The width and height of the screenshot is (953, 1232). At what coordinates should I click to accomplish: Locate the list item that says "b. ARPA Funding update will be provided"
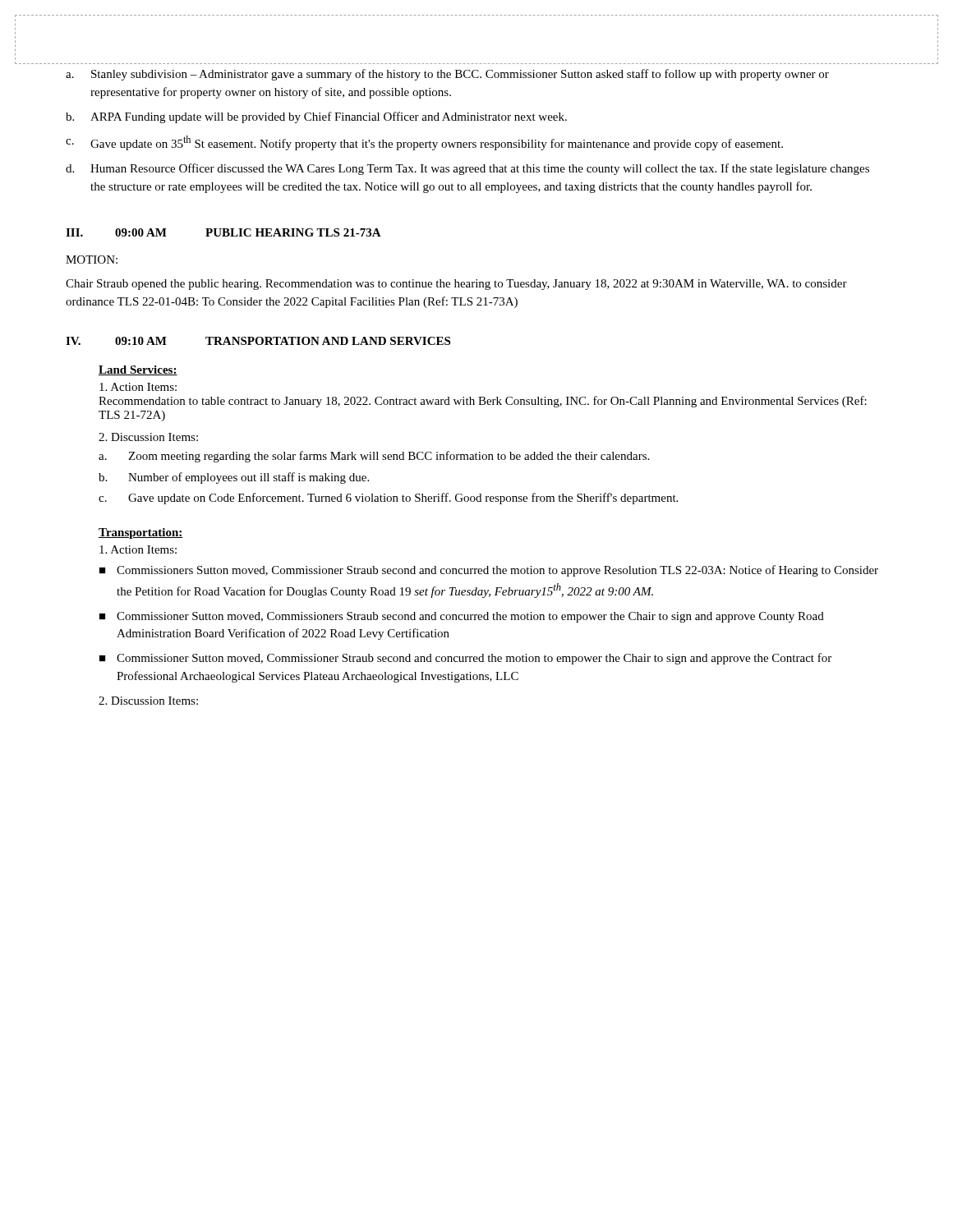click(476, 117)
